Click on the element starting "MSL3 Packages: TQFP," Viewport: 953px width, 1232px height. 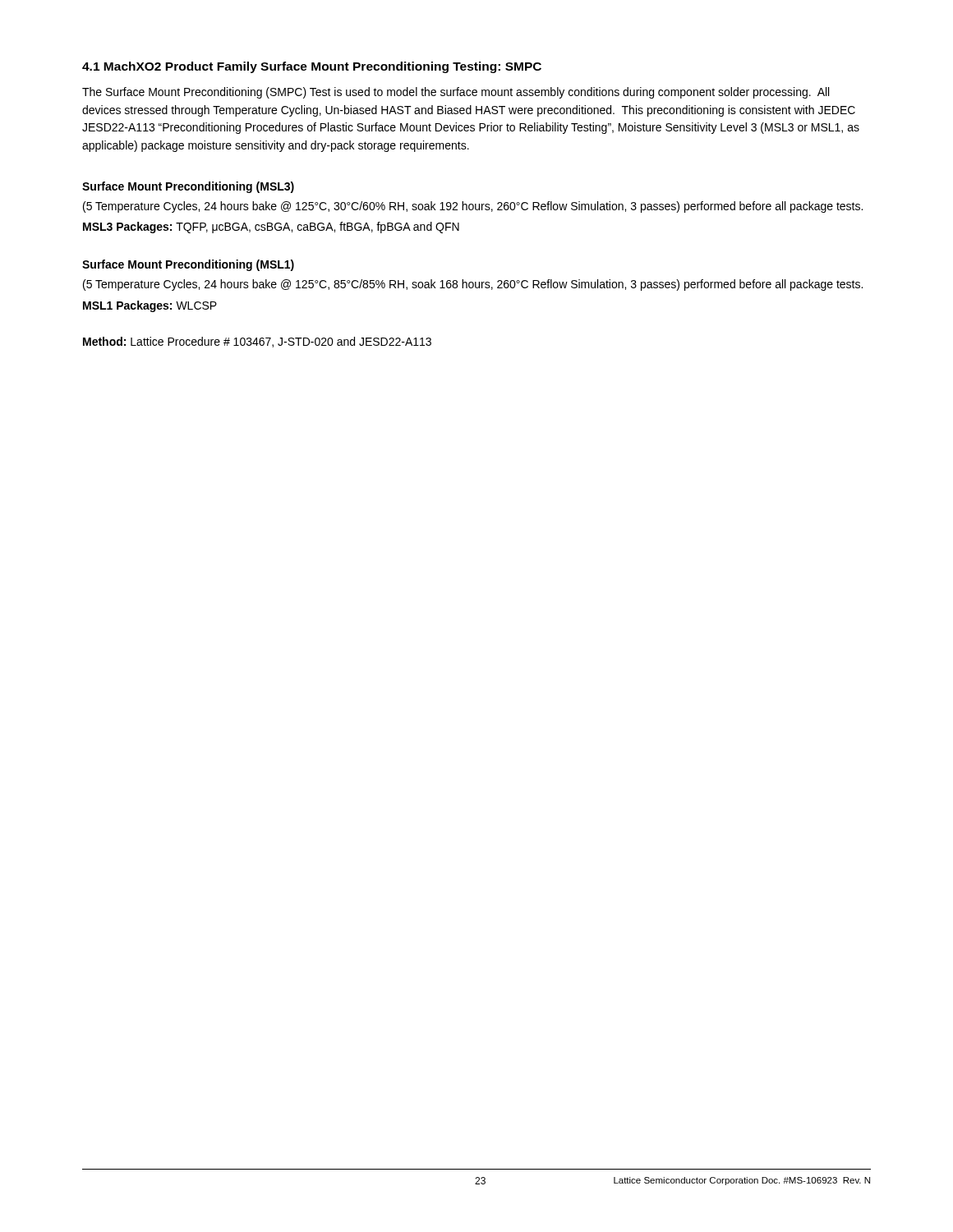pyautogui.click(x=271, y=227)
